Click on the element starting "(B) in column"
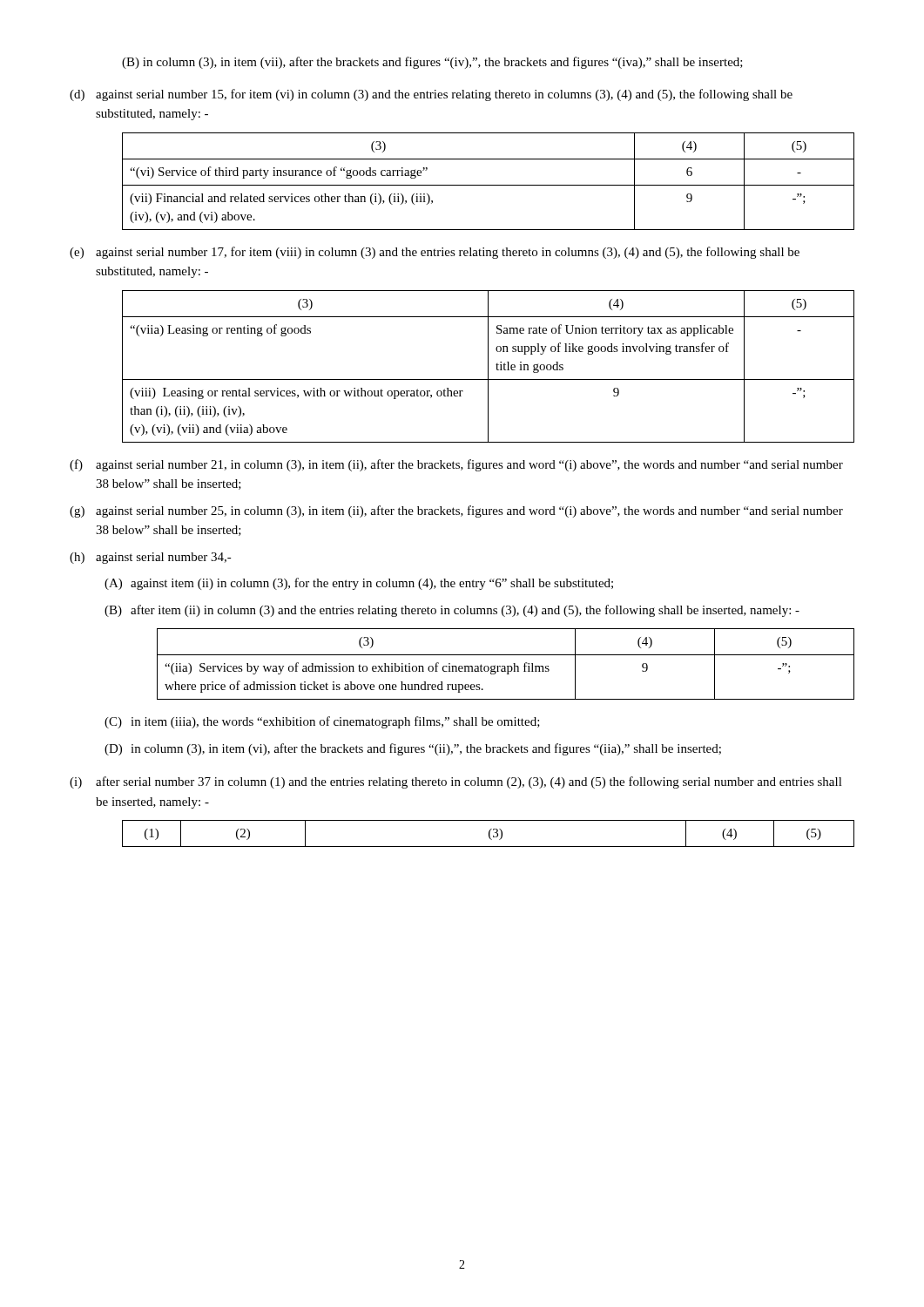 click(433, 62)
